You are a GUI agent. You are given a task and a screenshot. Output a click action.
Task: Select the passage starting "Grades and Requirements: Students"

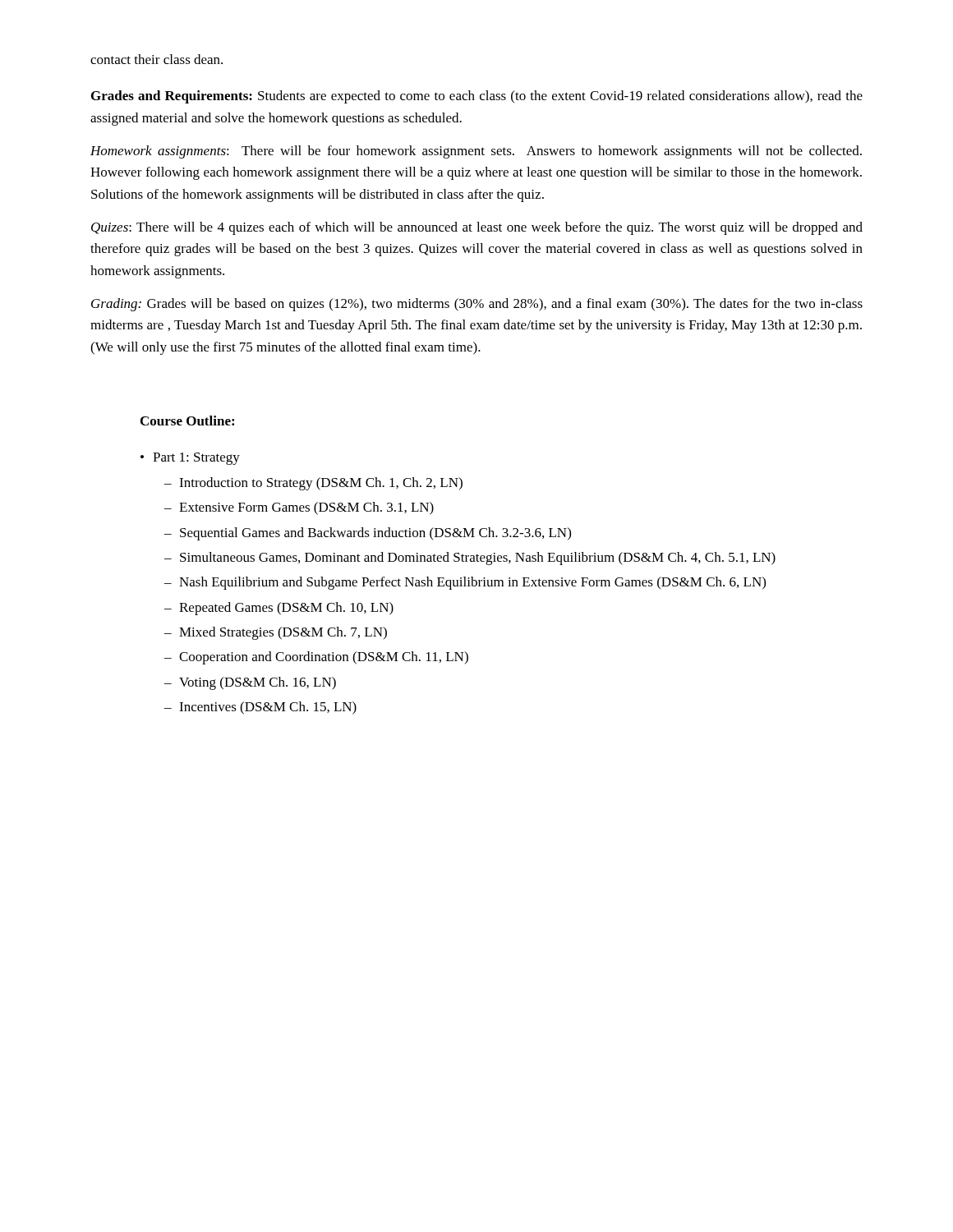coord(476,107)
